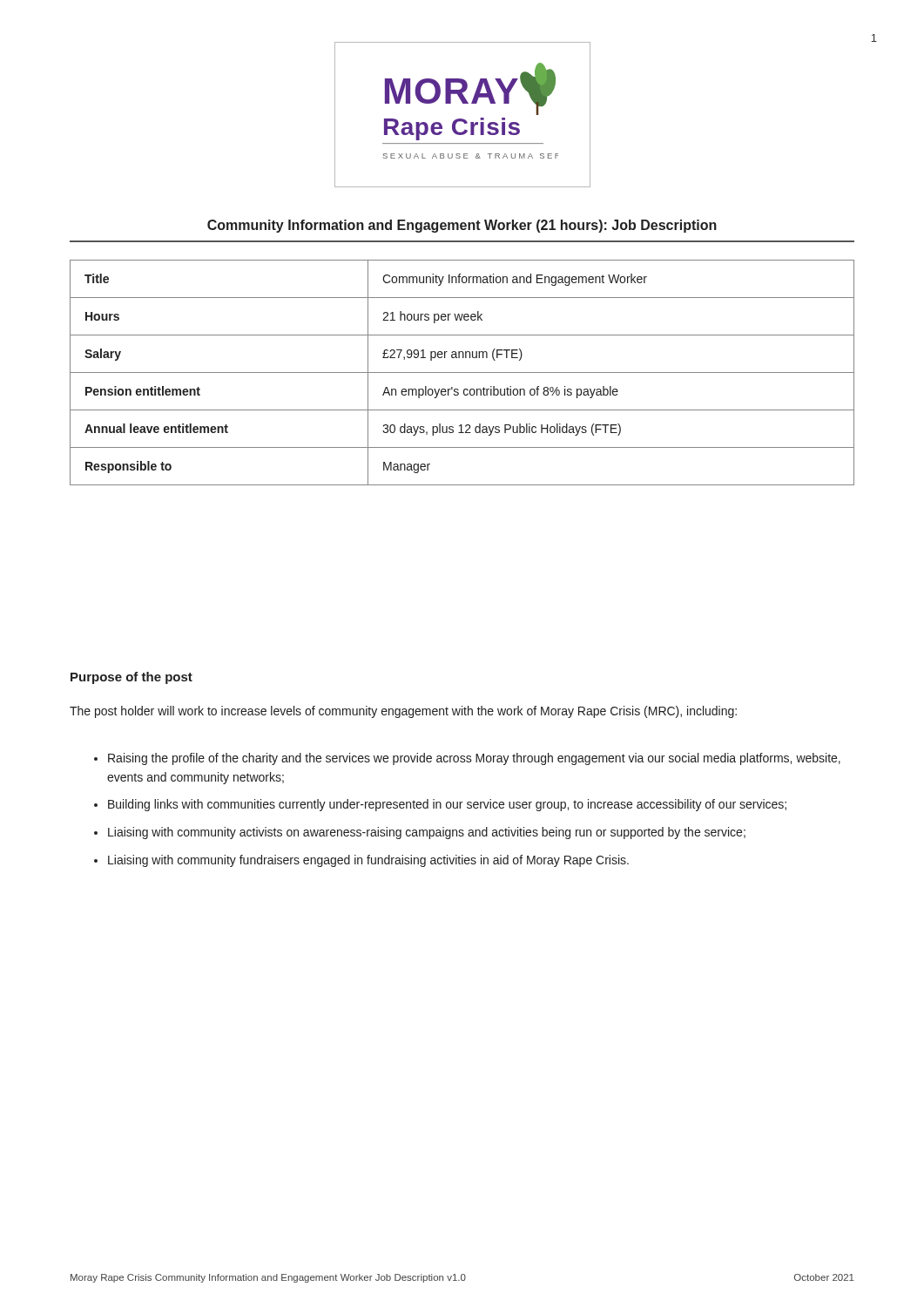Select the text block starting "Liaising with community activists on awareness-raising campaigns"
This screenshot has width=924, height=1307.
[x=427, y=832]
